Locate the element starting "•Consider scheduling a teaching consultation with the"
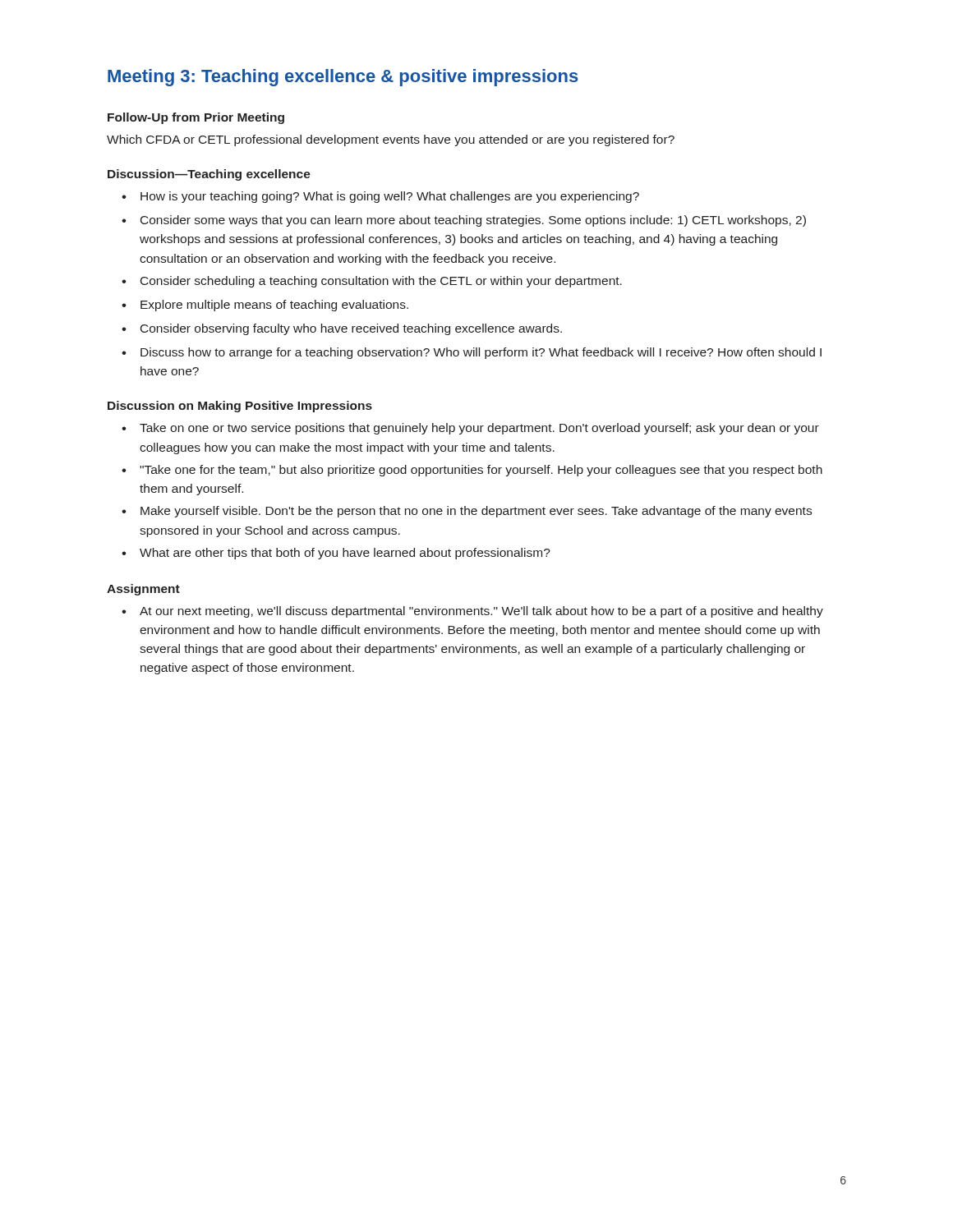 pos(484,281)
